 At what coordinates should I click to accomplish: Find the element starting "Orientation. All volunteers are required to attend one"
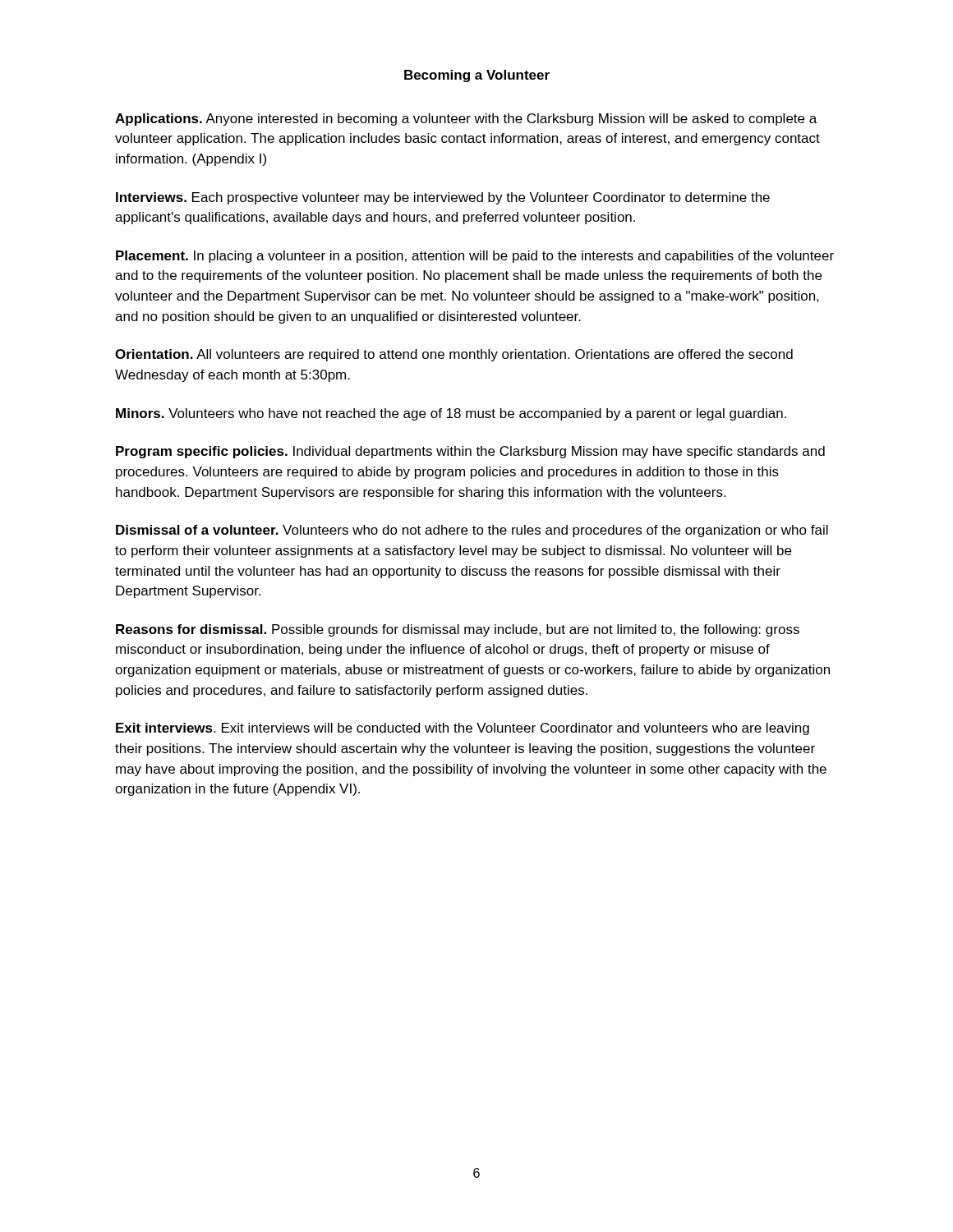click(454, 365)
